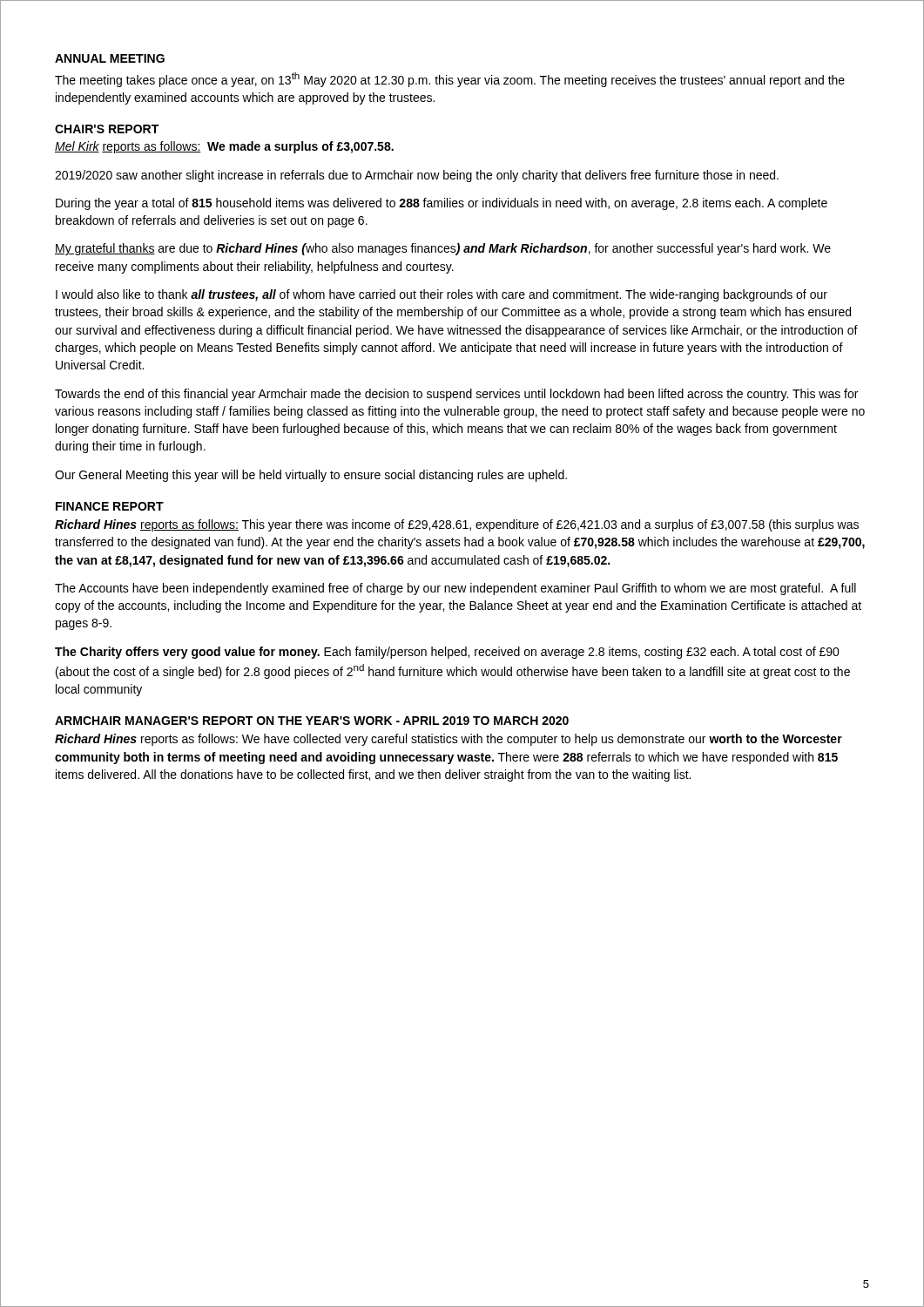The image size is (924, 1307).
Task: Select the section header with the text "FINANCE REPORT"
Action: click(x=109, y=506)
